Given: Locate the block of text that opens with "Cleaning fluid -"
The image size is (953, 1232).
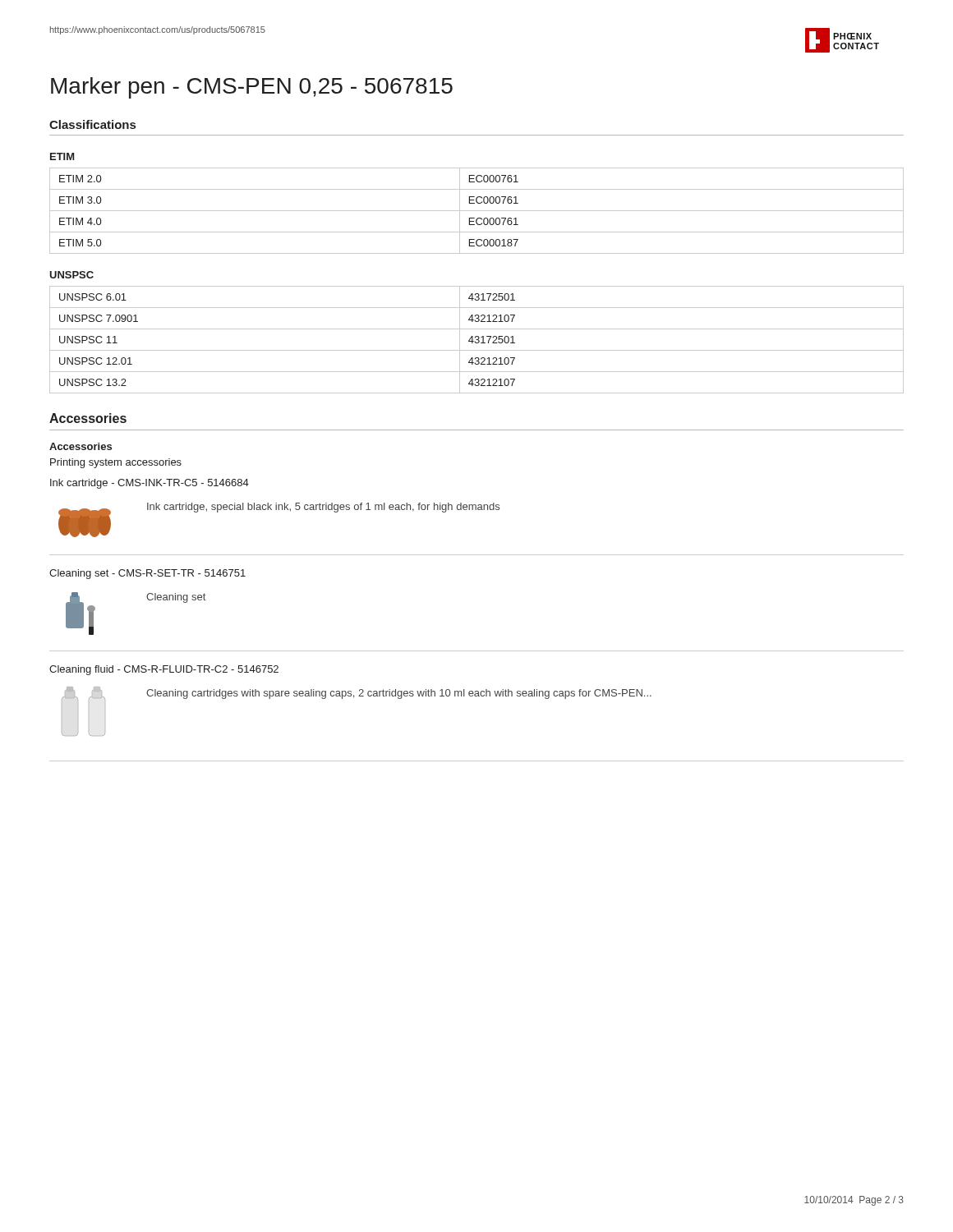Looking at the screenshot, I should coord(164,669).
